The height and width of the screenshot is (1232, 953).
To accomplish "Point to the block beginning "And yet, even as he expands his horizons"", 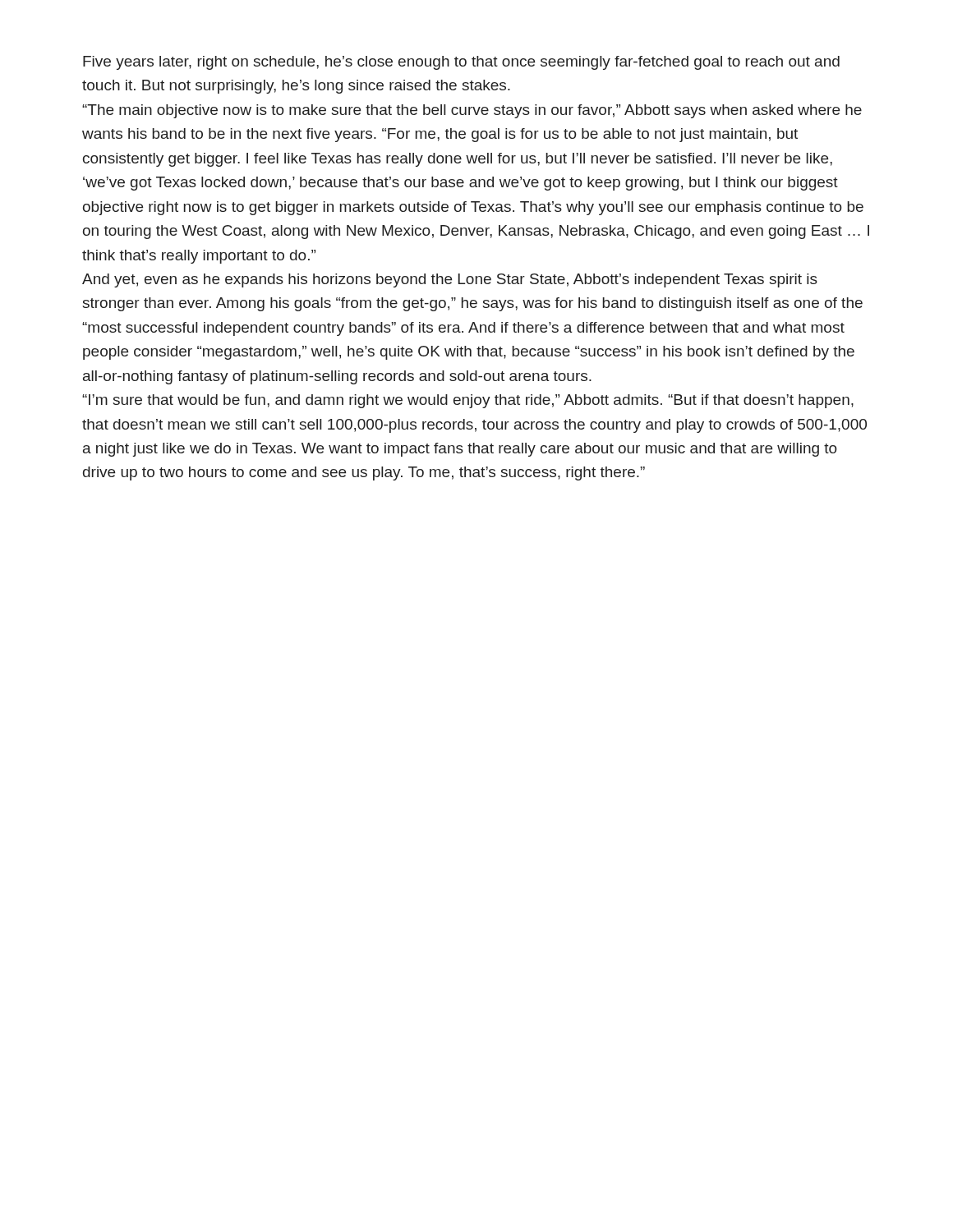I will (x=473, y=327).
